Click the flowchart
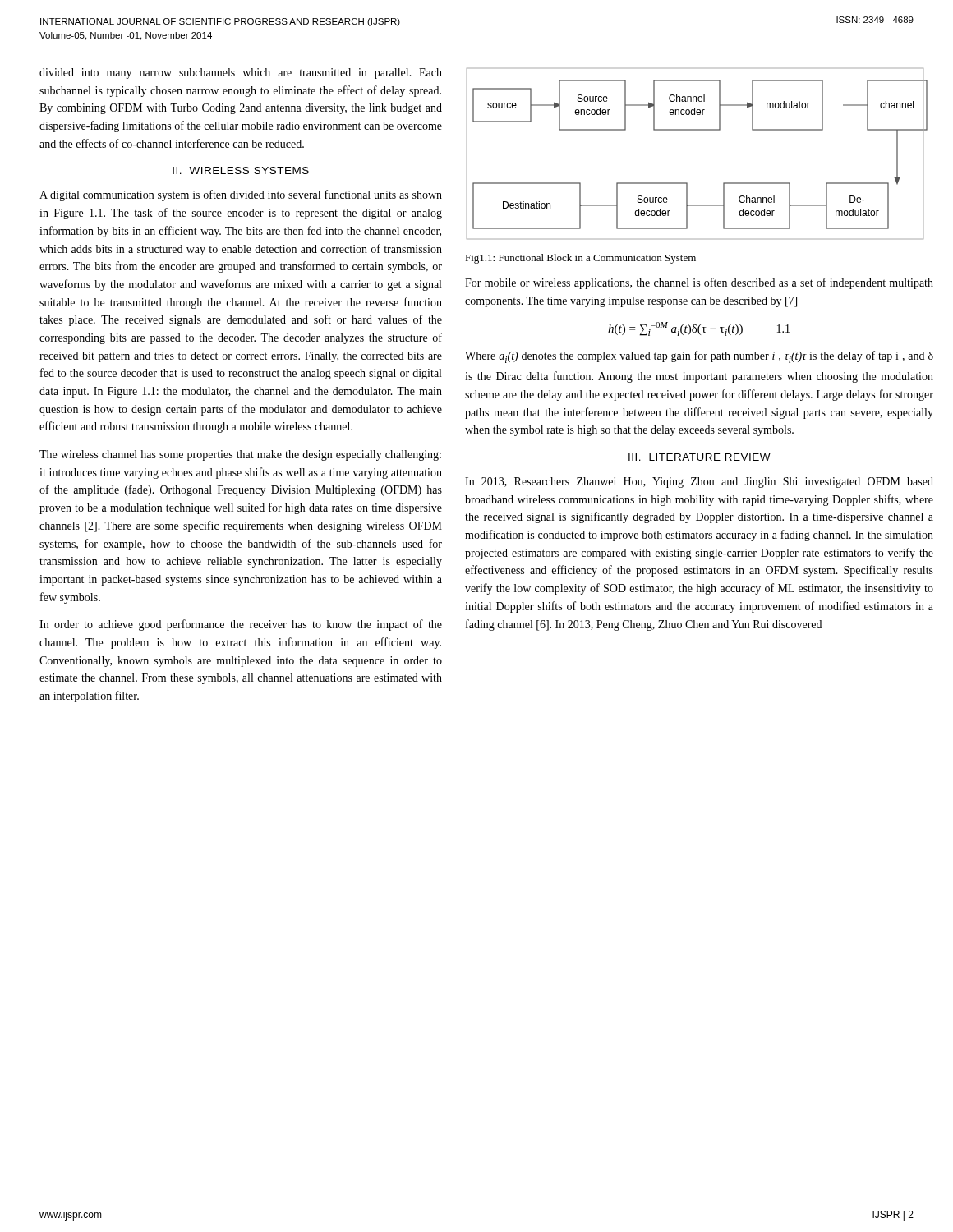Screen dimensions: 1232x953 pos(699,156)
